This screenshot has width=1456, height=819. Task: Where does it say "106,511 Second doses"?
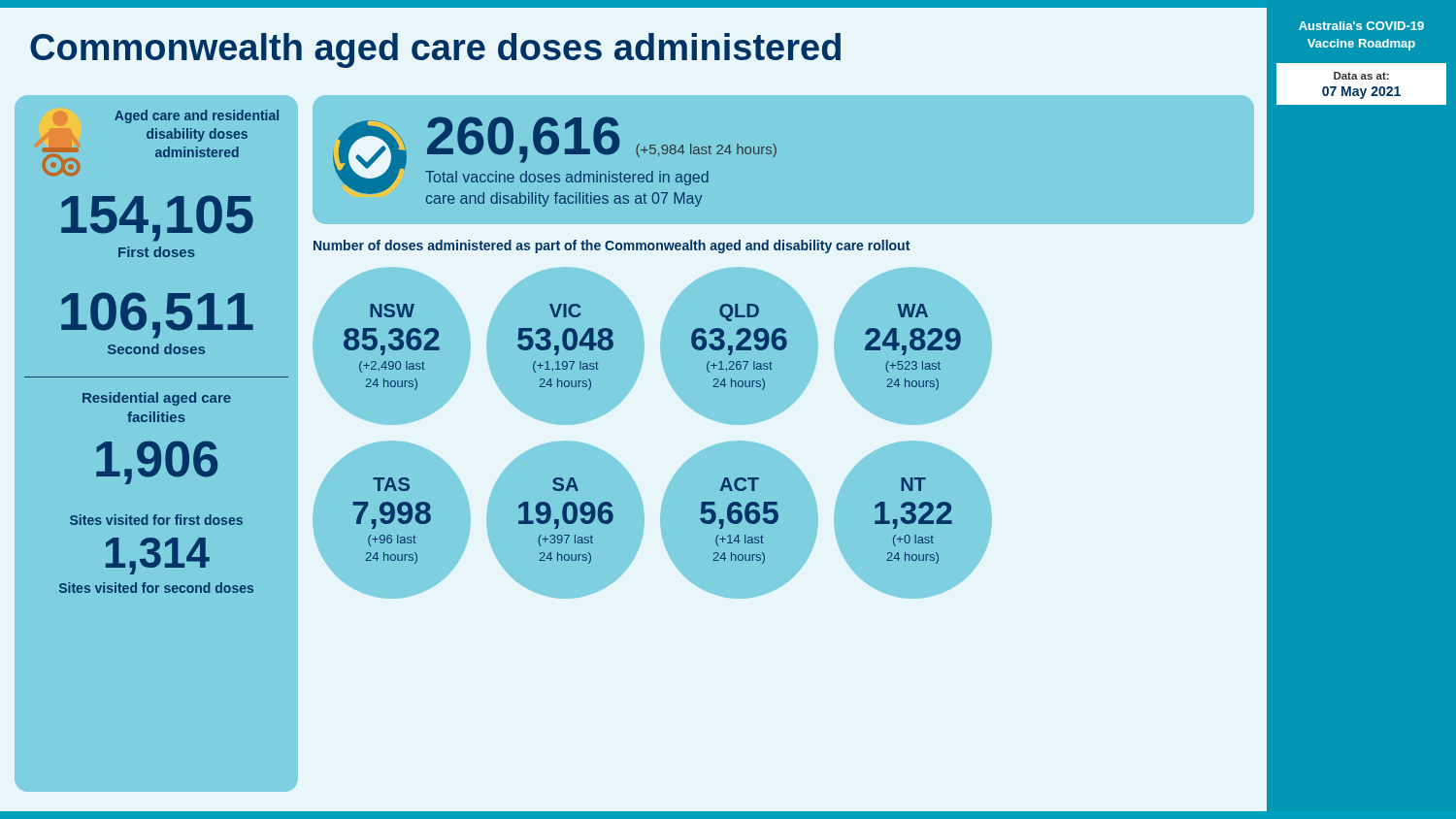[x=156, y=321]
